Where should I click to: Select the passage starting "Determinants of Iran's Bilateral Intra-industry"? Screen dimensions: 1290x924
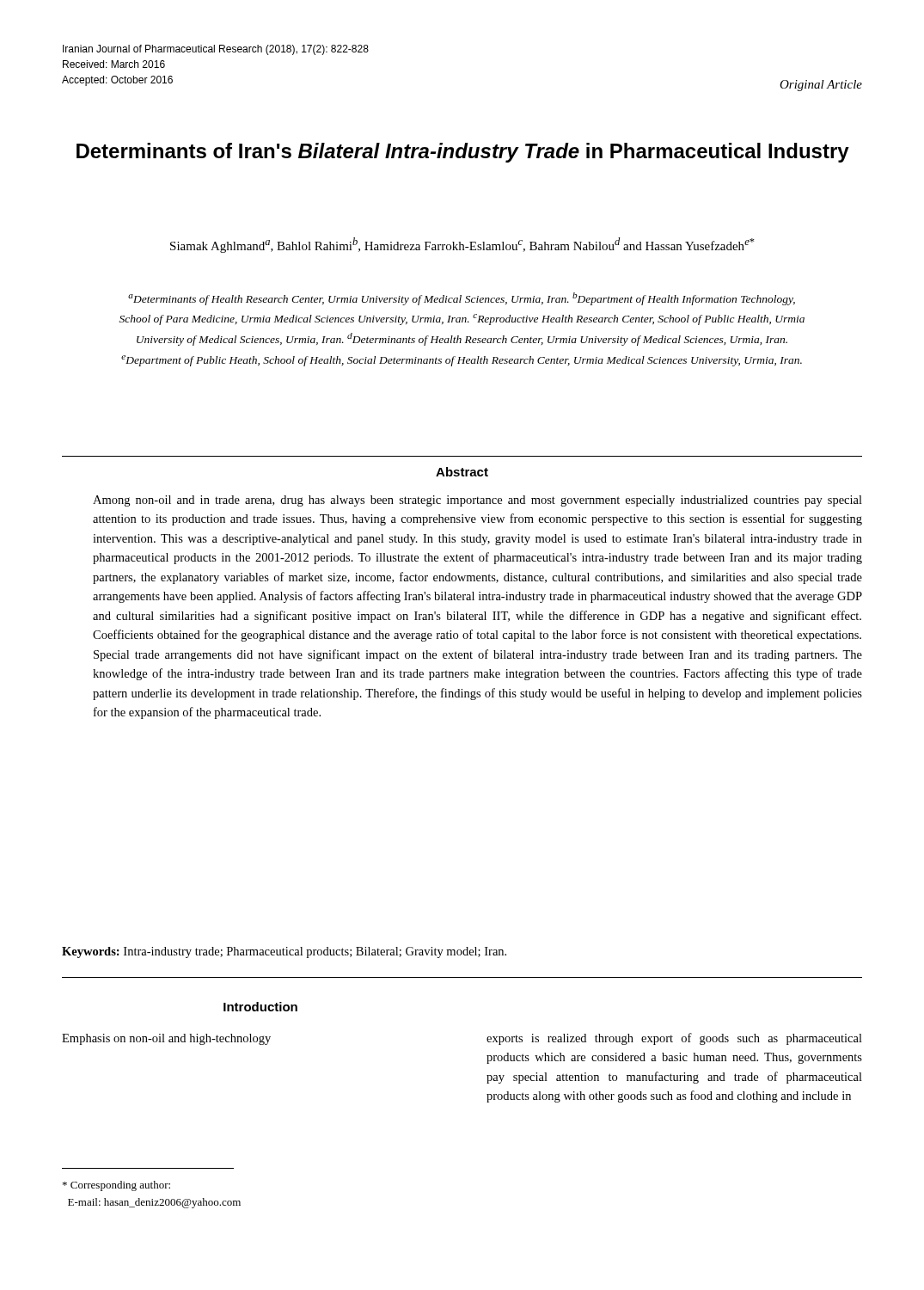click(x=462, y=151)
